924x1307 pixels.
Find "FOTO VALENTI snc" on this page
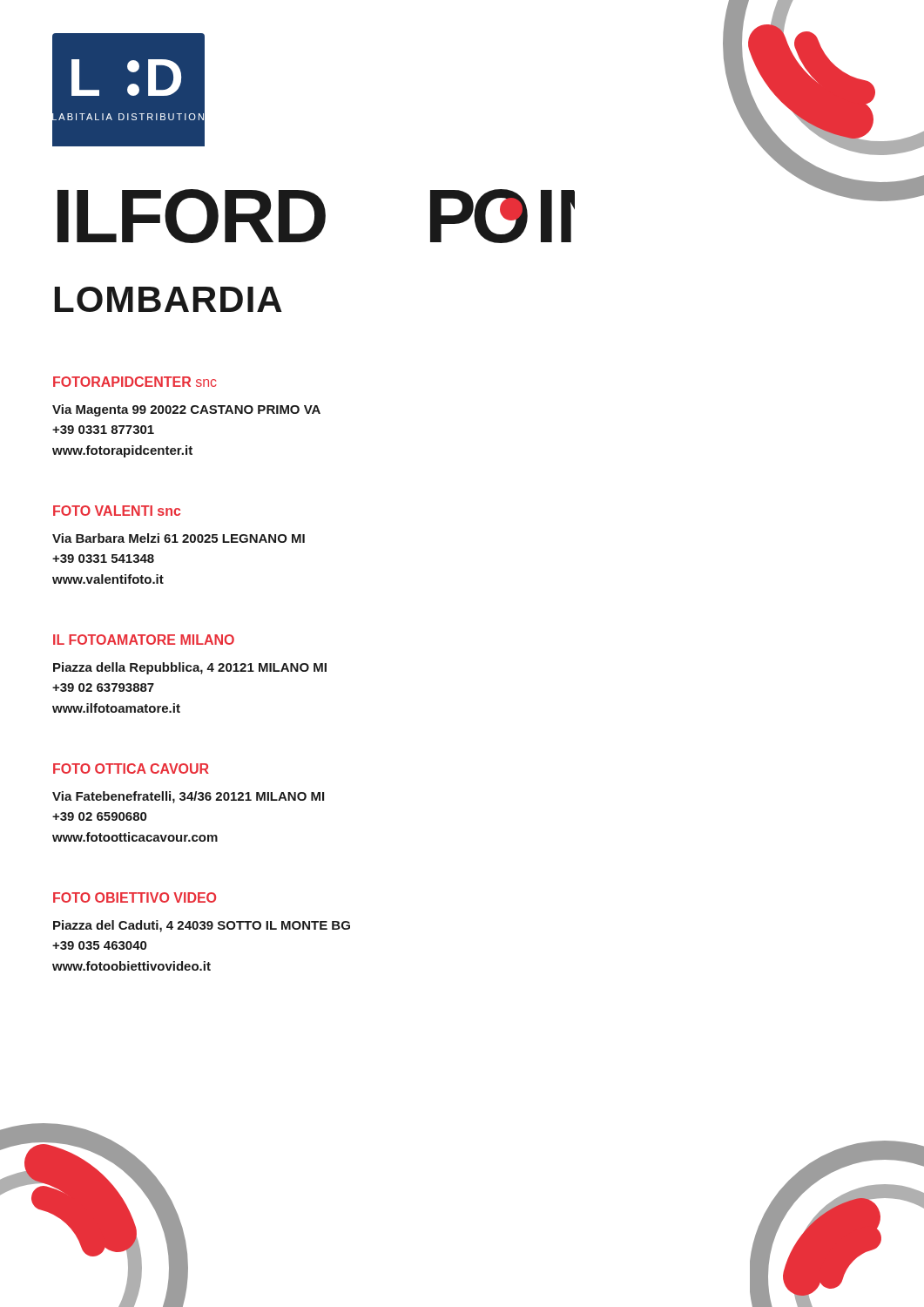(117, 511)
